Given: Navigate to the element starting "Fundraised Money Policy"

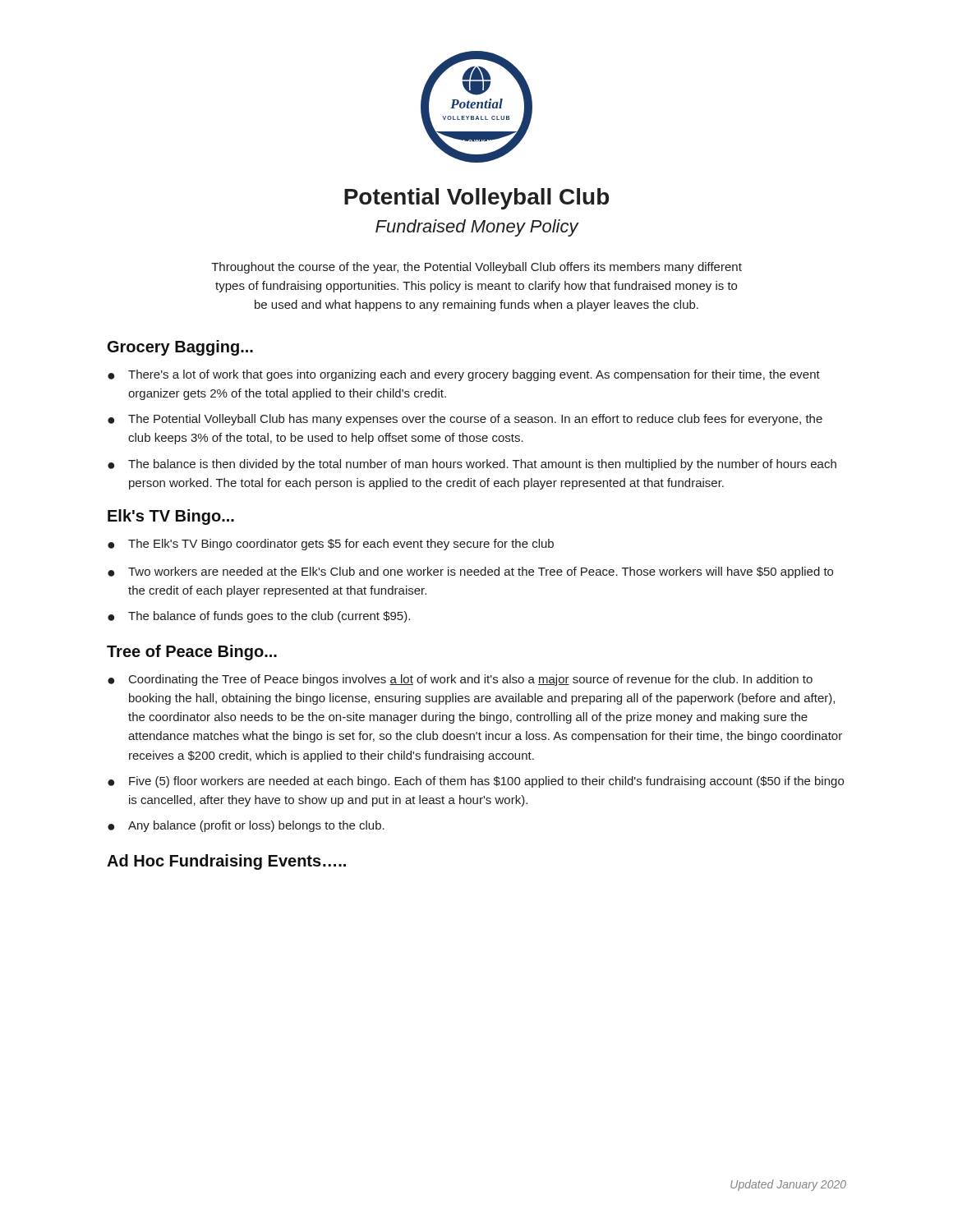Looking at the screenshot, I should 476,227.
